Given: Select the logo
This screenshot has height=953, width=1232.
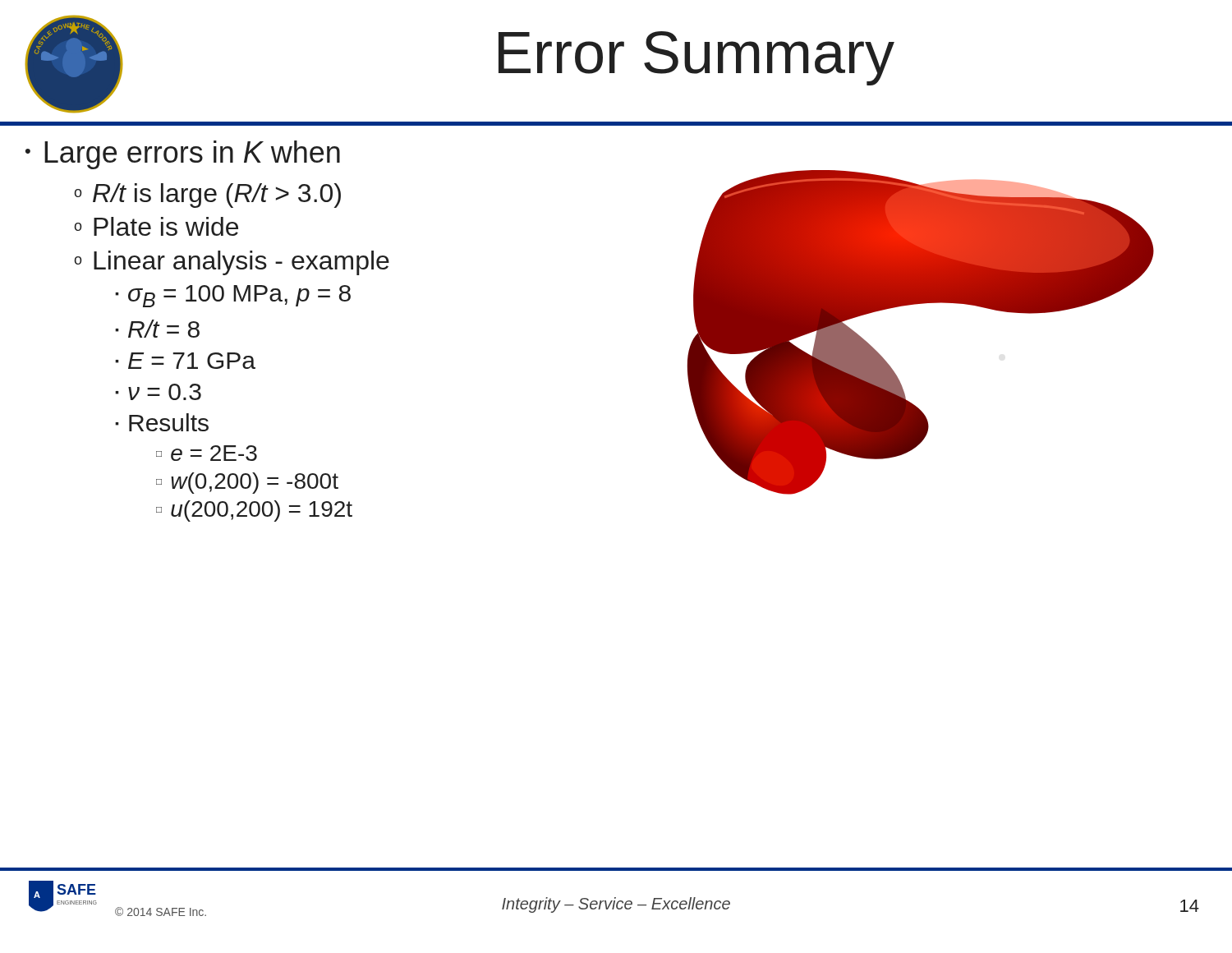Looking at the screenshot, I should [x=78, y=64].
